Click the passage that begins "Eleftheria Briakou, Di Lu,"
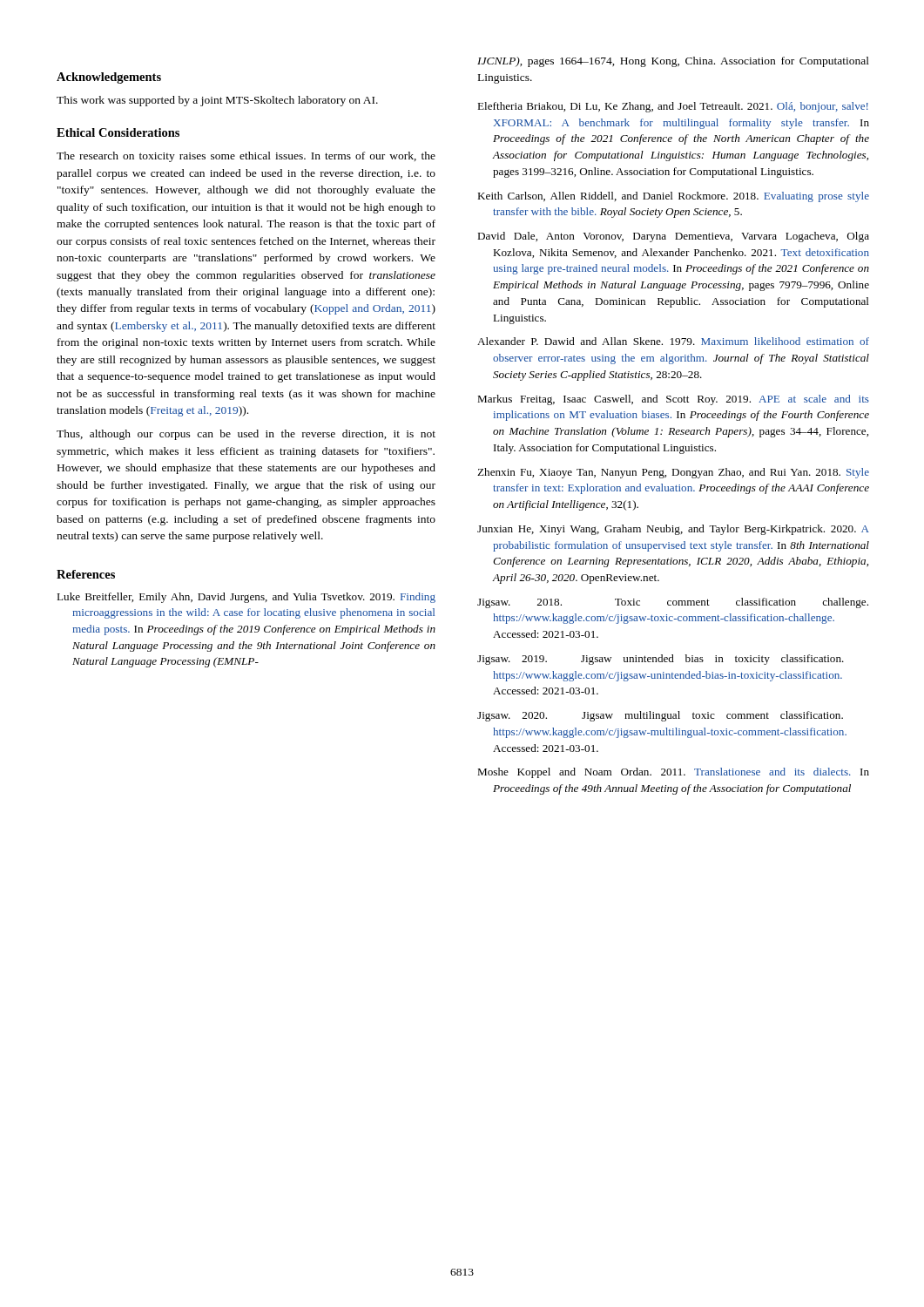The width and height of the screenshot is (924, 1307). 673,138
